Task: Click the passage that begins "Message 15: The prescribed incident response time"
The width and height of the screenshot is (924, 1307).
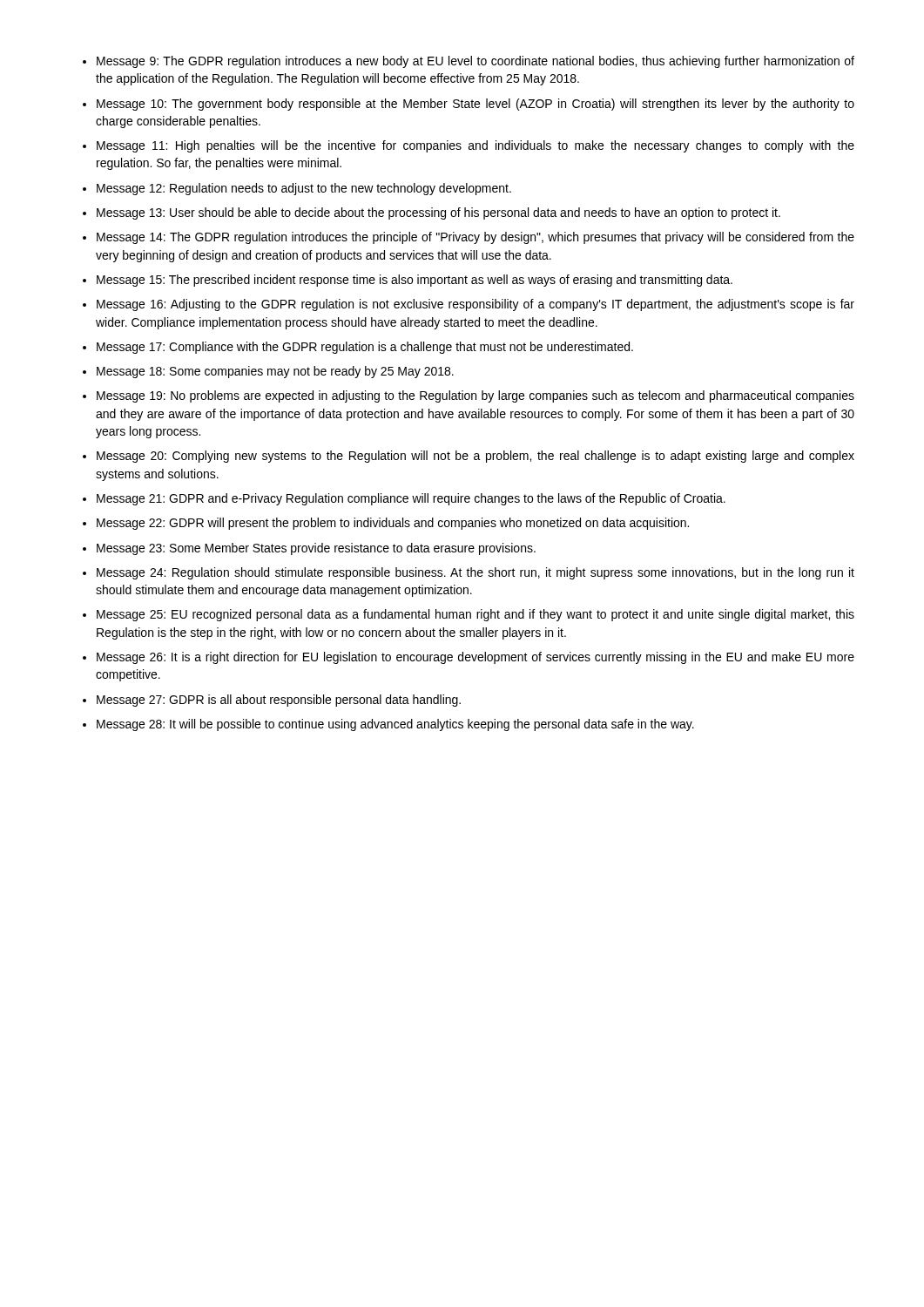Action: (415, 280)
